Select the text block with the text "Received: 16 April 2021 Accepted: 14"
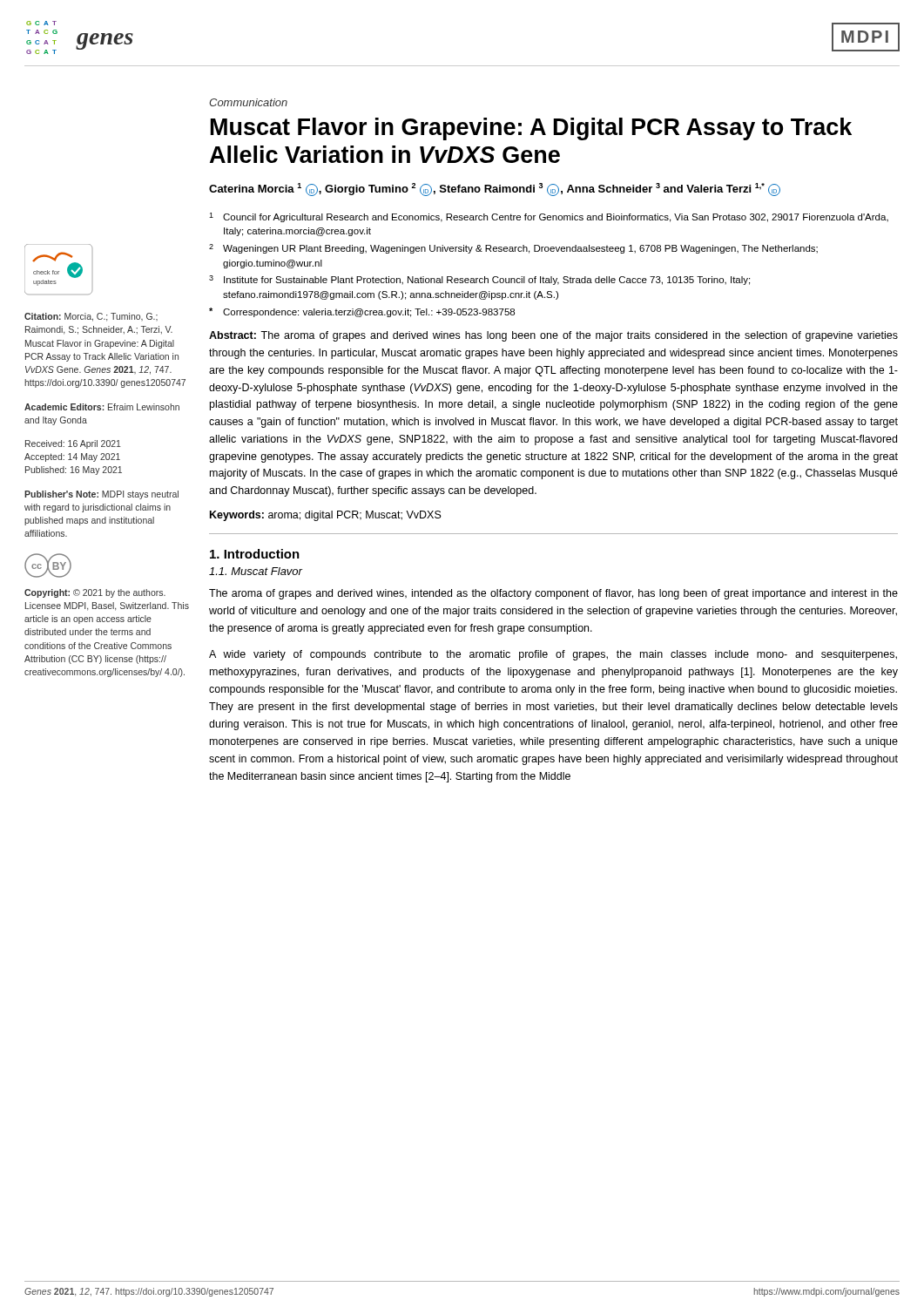This screenshot has width=924, height=1307. 73,457
